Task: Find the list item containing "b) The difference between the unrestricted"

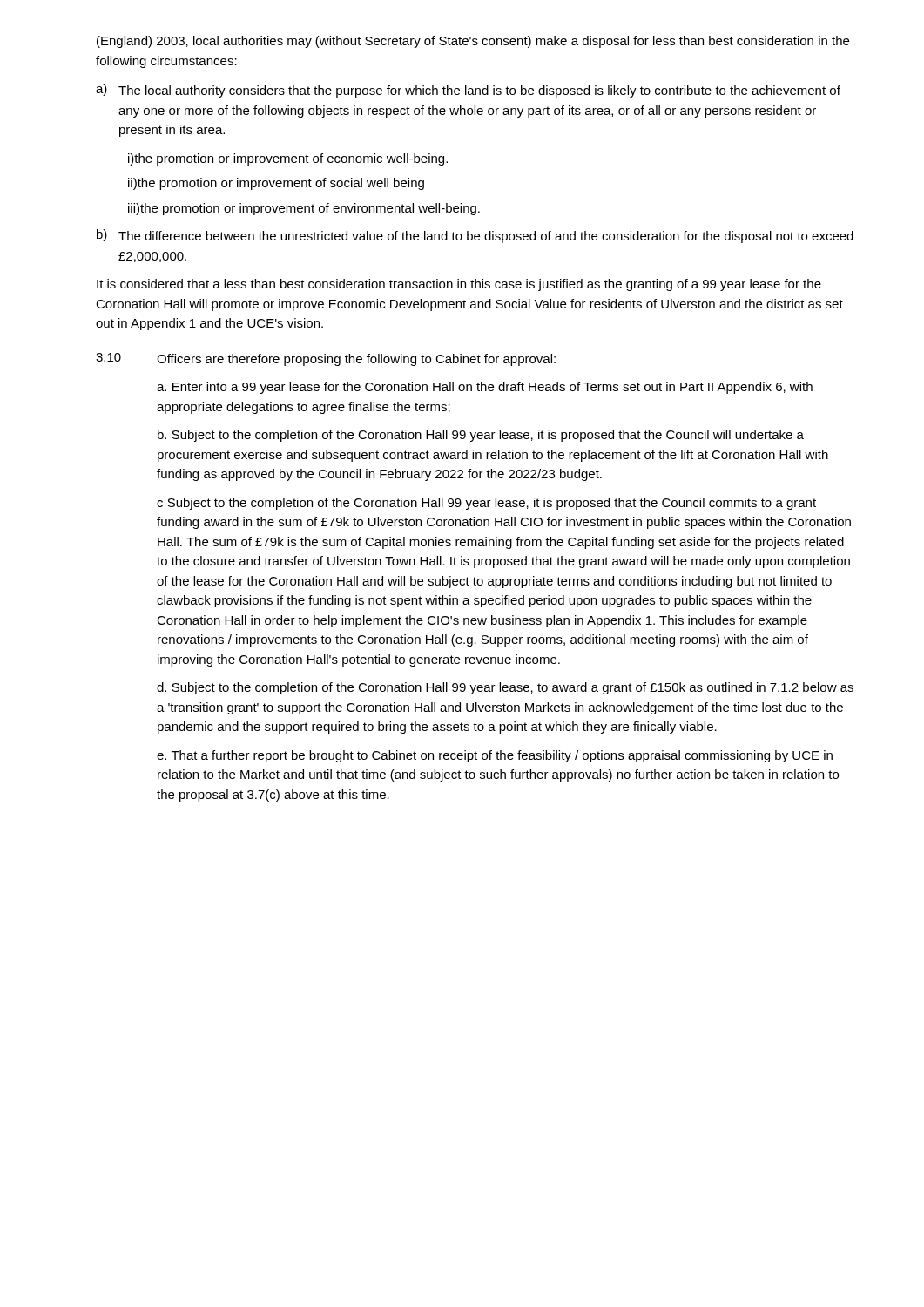Action: [475, 246]
